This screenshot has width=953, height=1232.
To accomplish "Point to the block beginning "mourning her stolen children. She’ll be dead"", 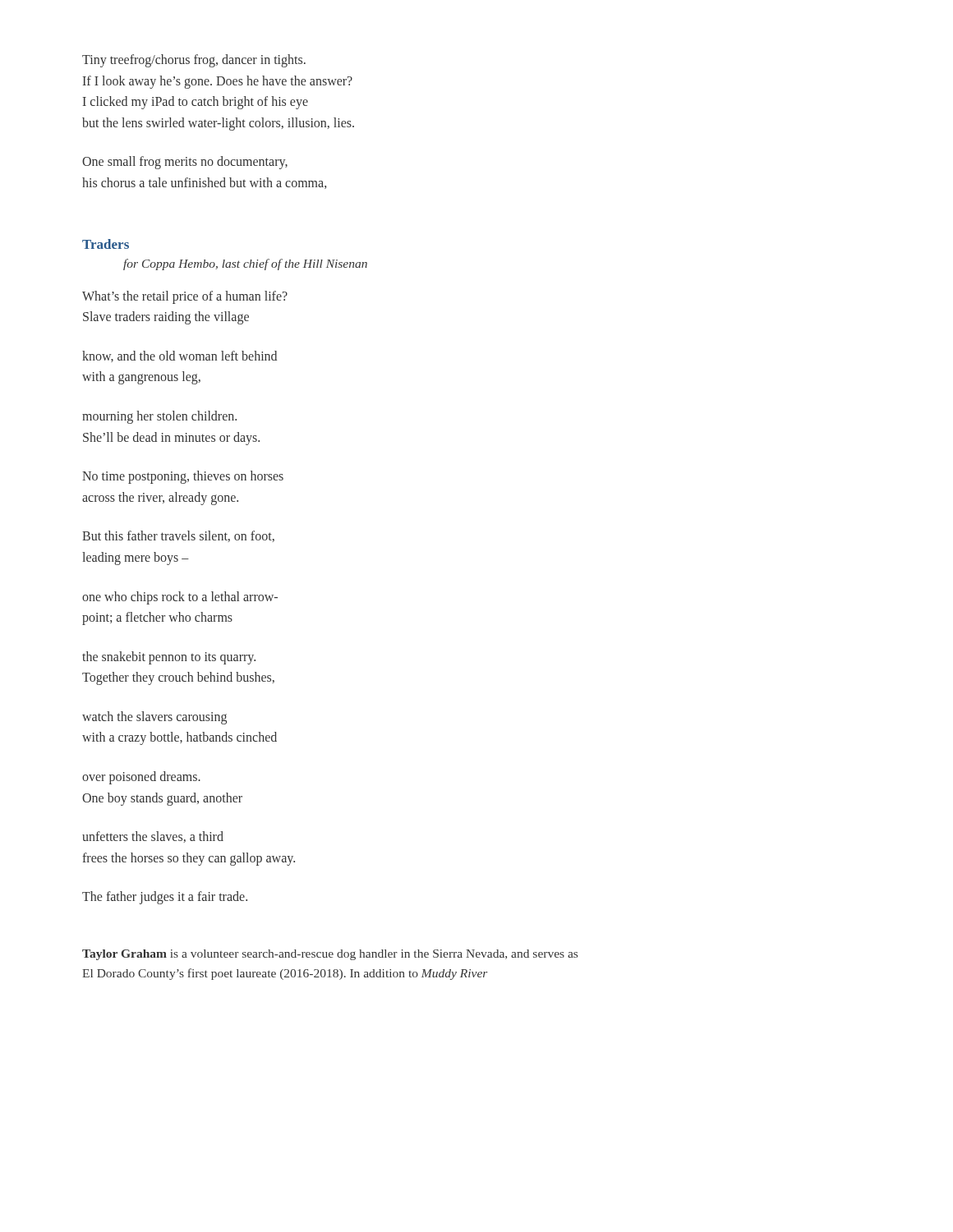I will (x=159, y=417).
